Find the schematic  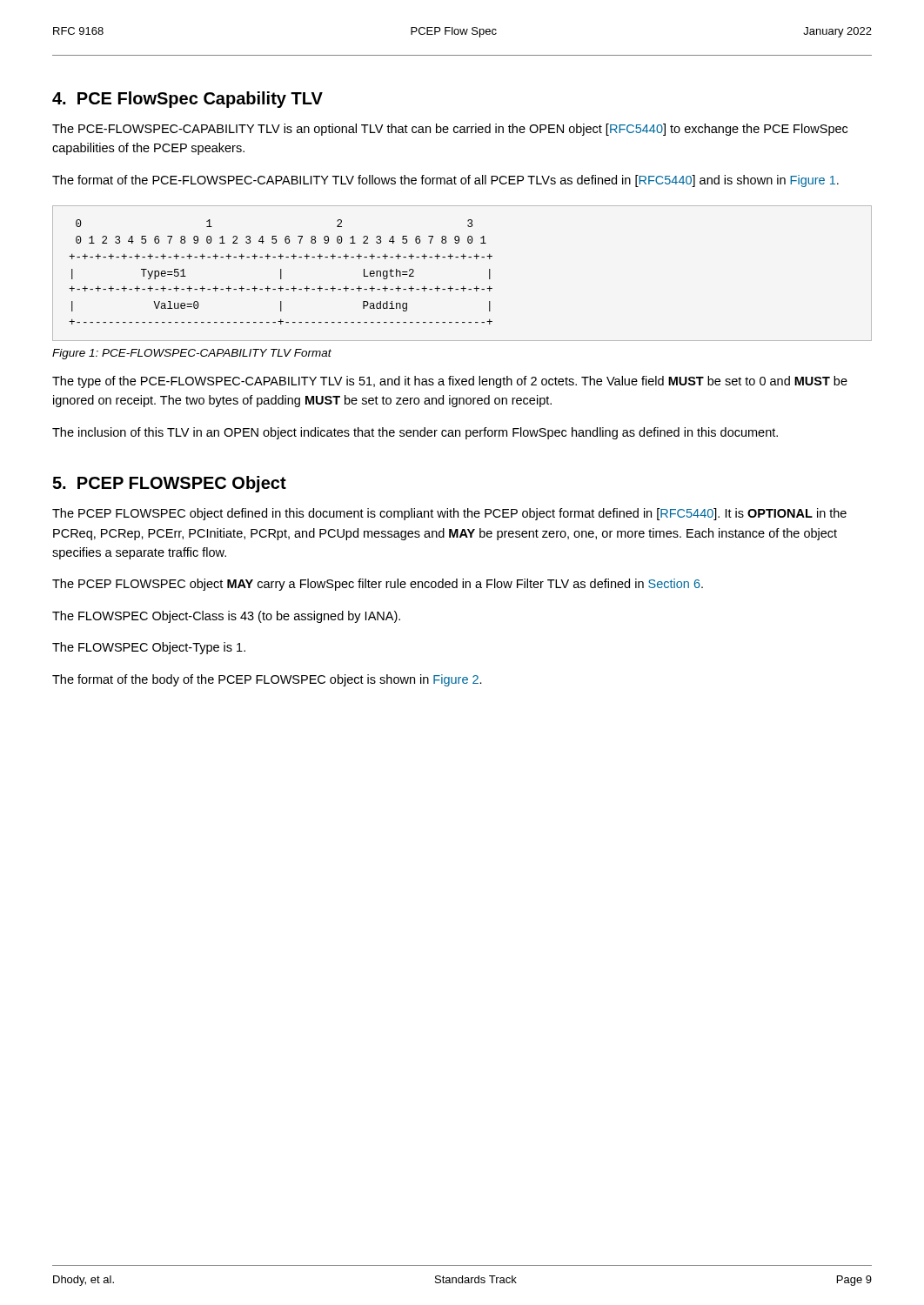click(462, 273)
